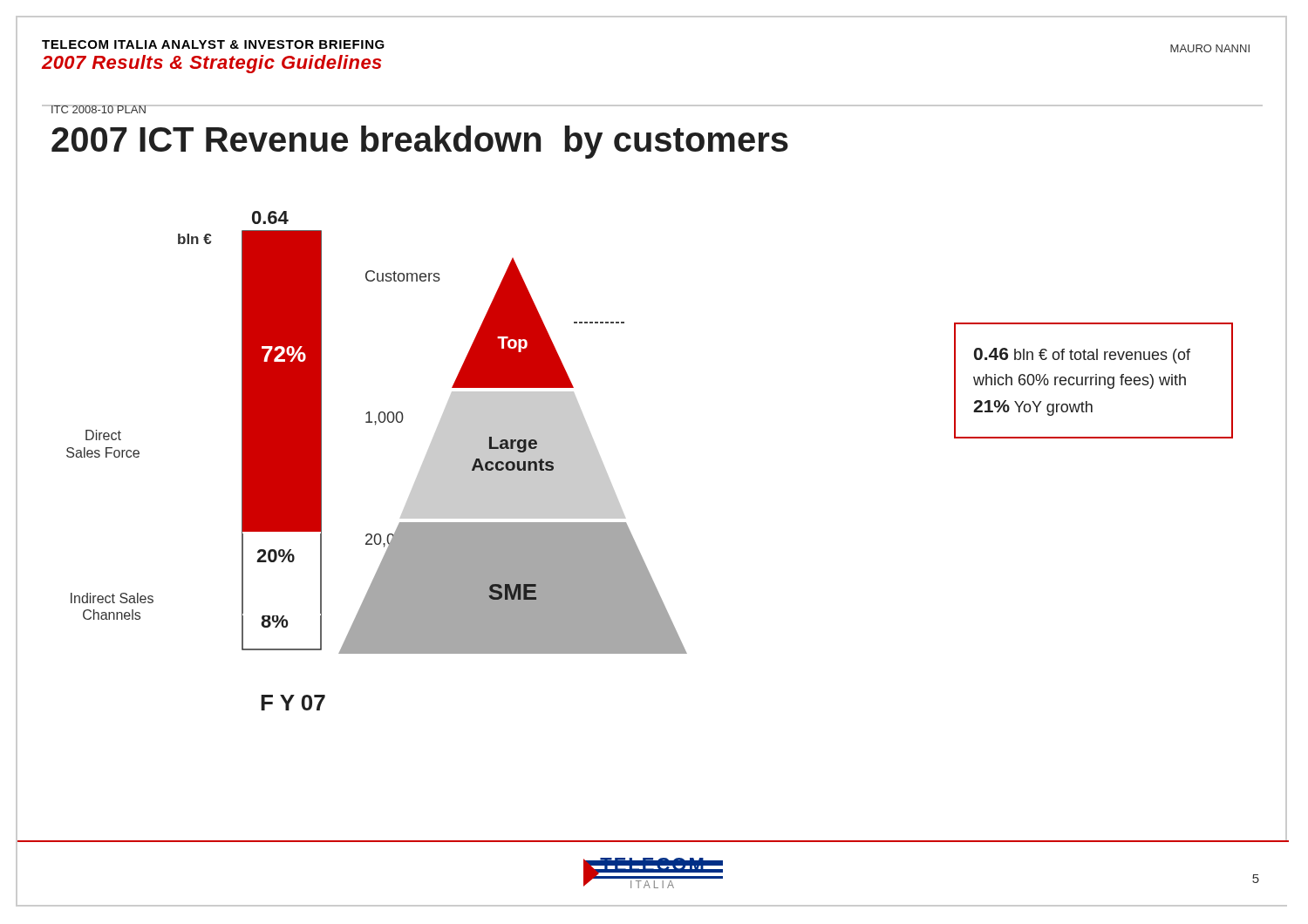
Task: Select the passage starting "2007 ICT Revenue"
Action: click(420, 139)
